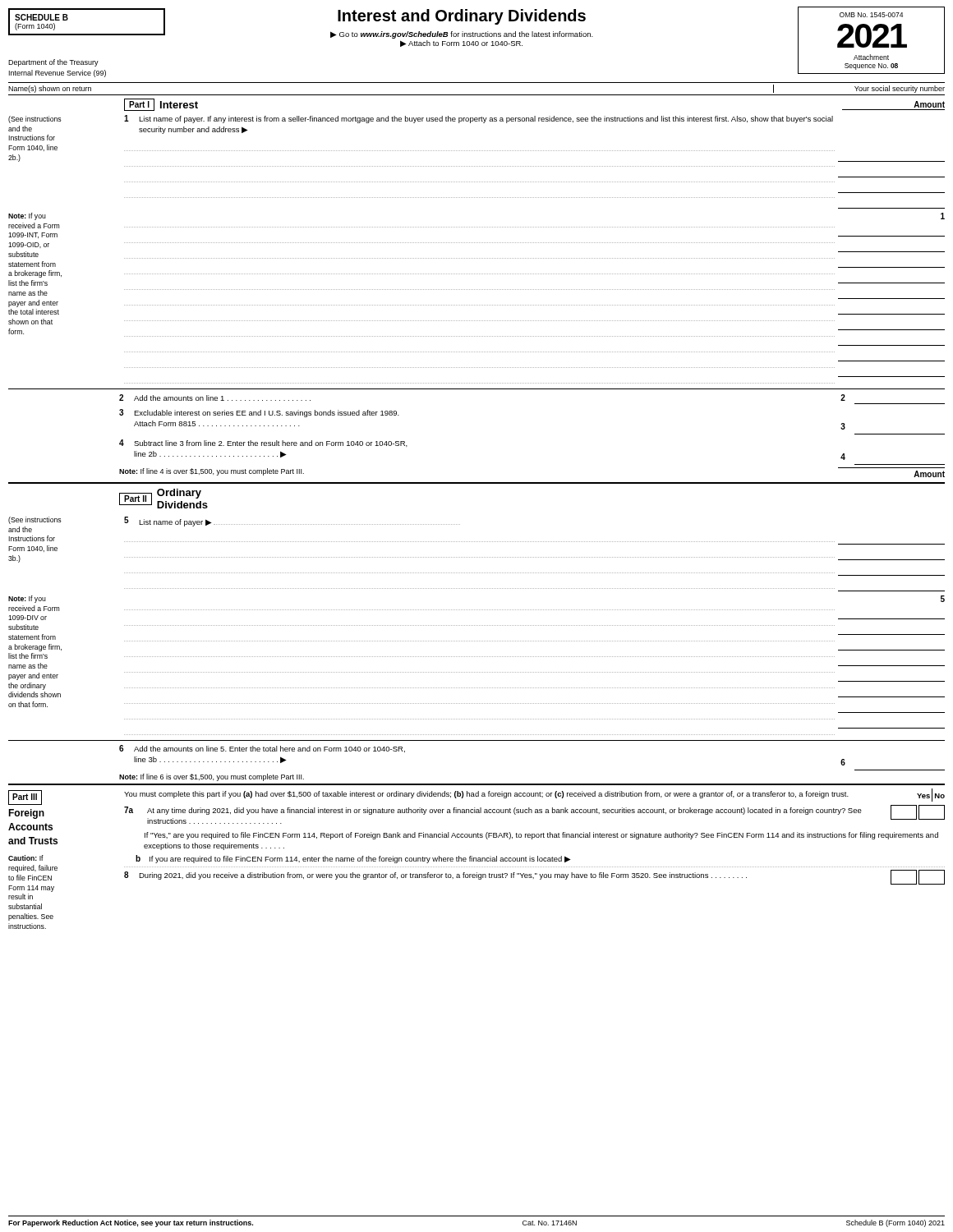This screenshot has width=953, height=1232.
Task: Click on the section header with the text "Part II OrdinaryDividends"
Action: pos(163,499)
